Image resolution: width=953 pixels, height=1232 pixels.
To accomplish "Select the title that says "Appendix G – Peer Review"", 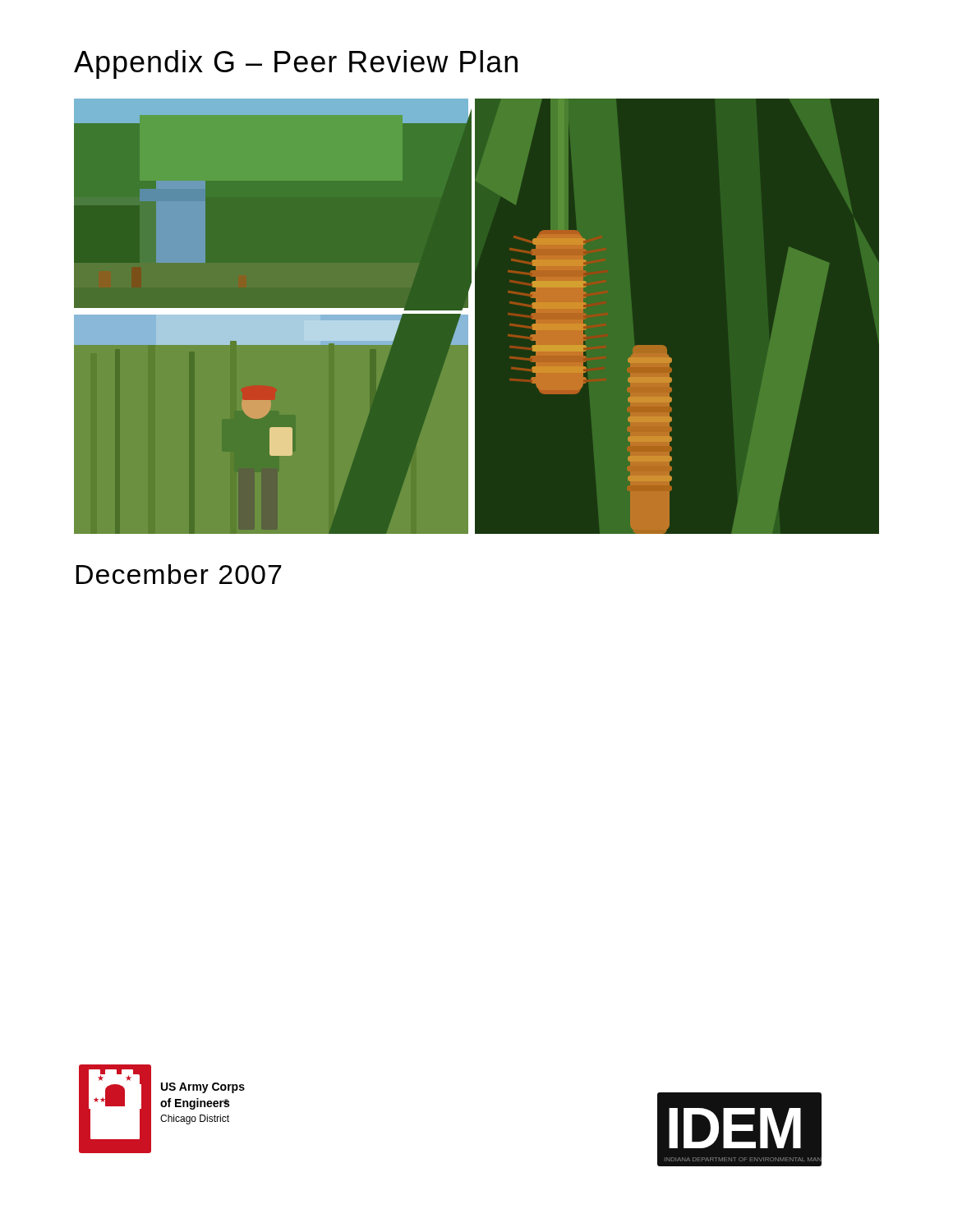I will pyautogui.click(x=297, y=62).
